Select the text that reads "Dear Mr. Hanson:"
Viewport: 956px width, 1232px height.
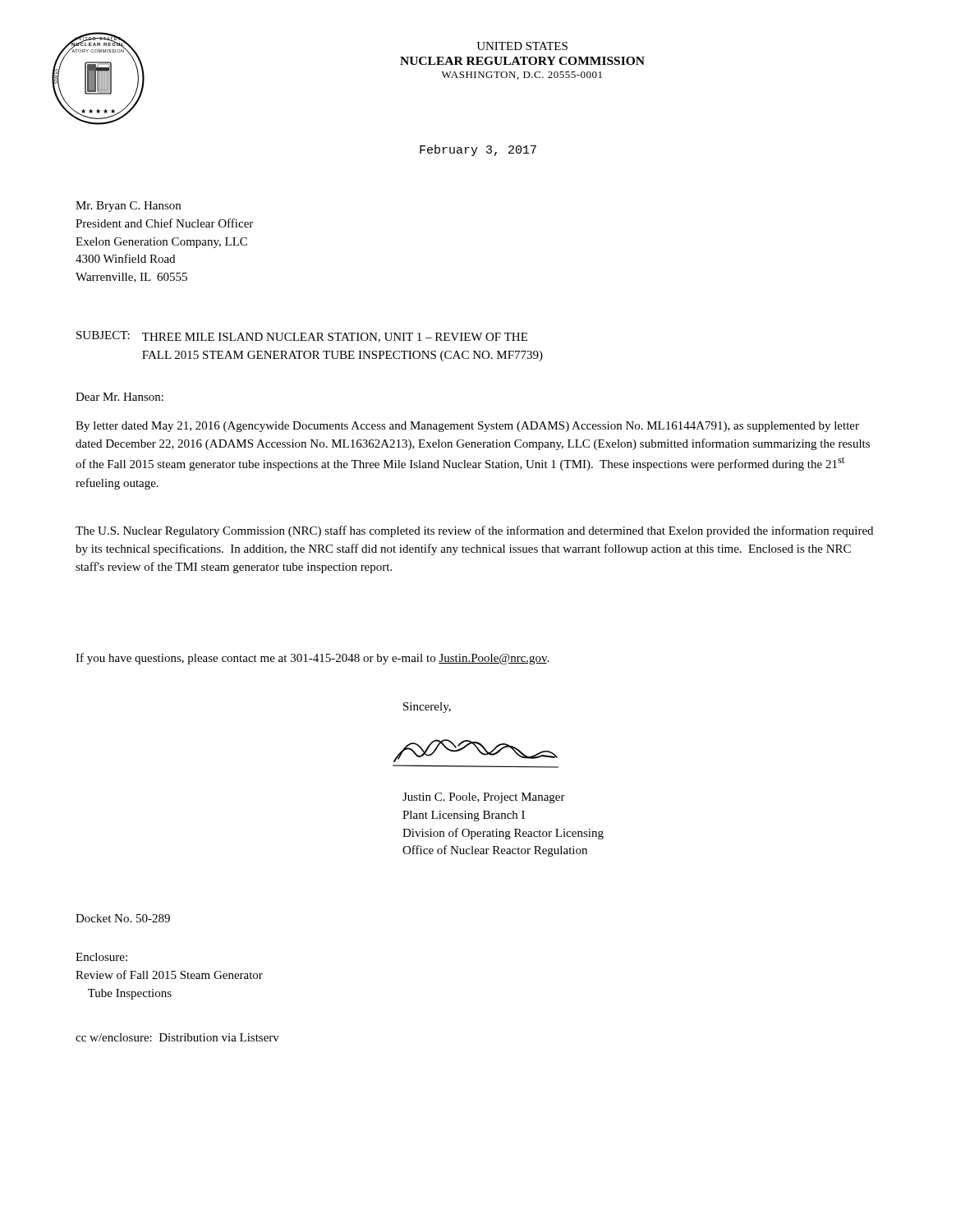[x=120, y=397]
